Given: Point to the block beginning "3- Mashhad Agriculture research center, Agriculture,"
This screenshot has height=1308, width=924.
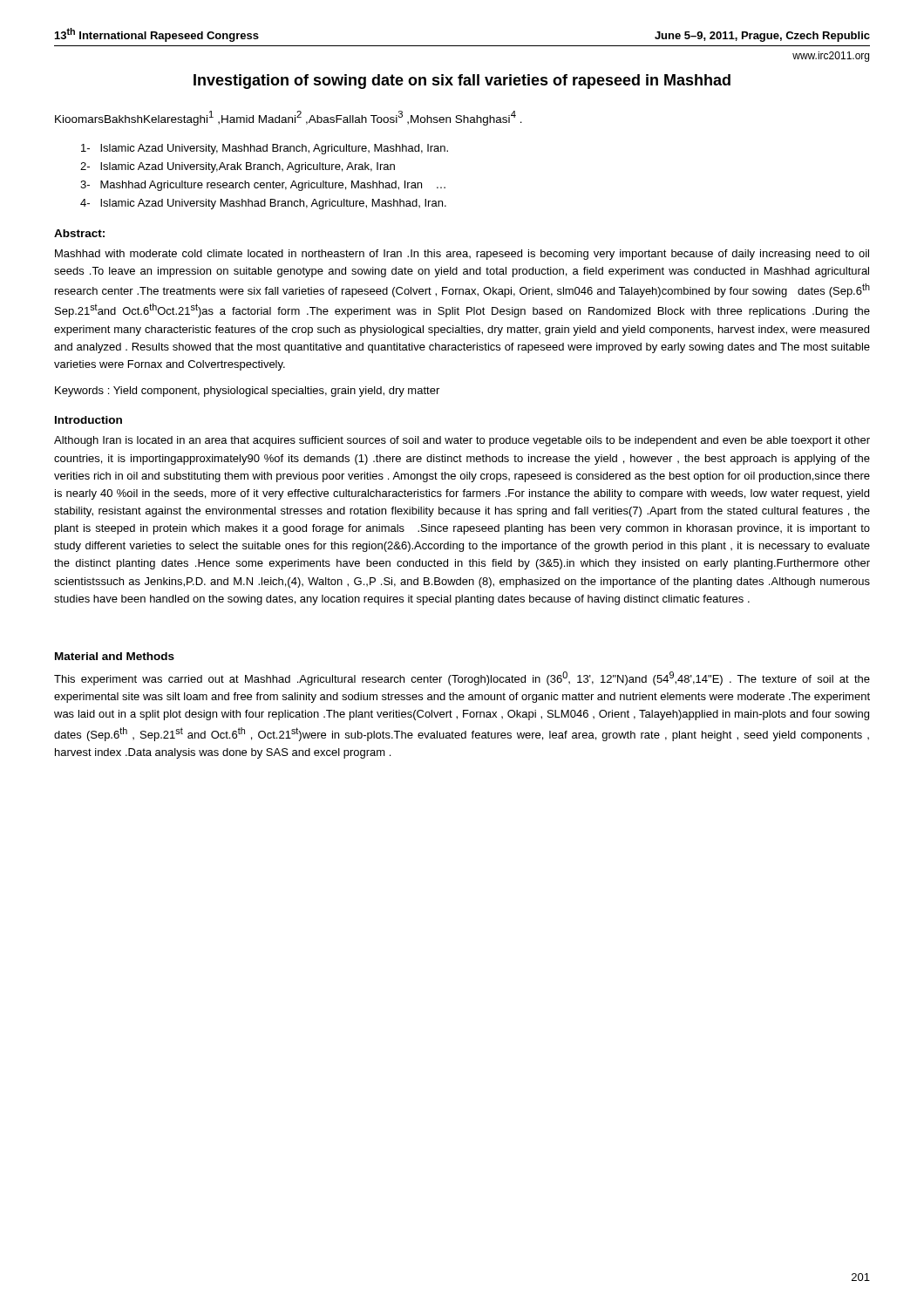Looking at the screenshot, I should point(263,184).
